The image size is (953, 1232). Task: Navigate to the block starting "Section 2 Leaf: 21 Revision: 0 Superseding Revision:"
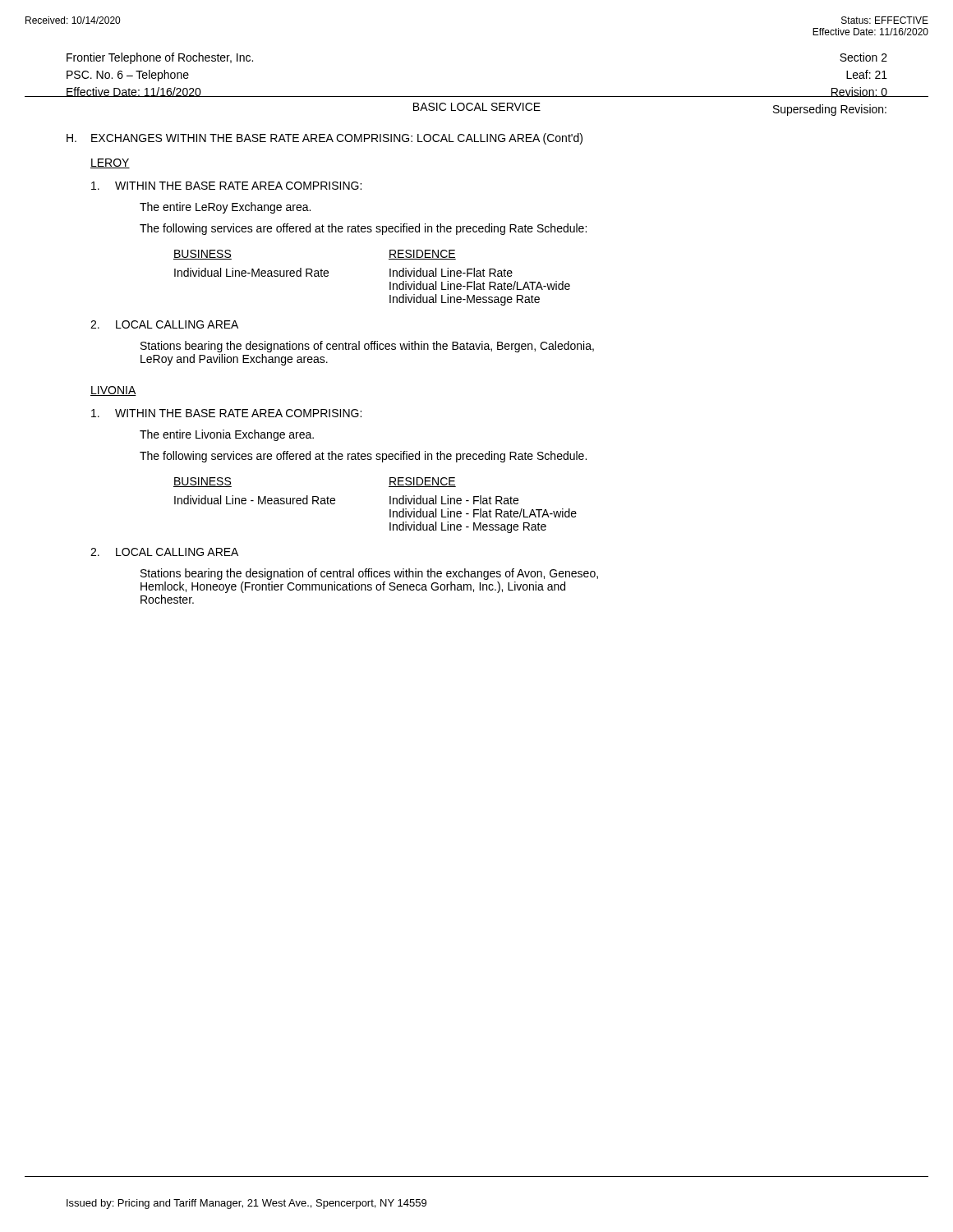click(x=830, y=83)
